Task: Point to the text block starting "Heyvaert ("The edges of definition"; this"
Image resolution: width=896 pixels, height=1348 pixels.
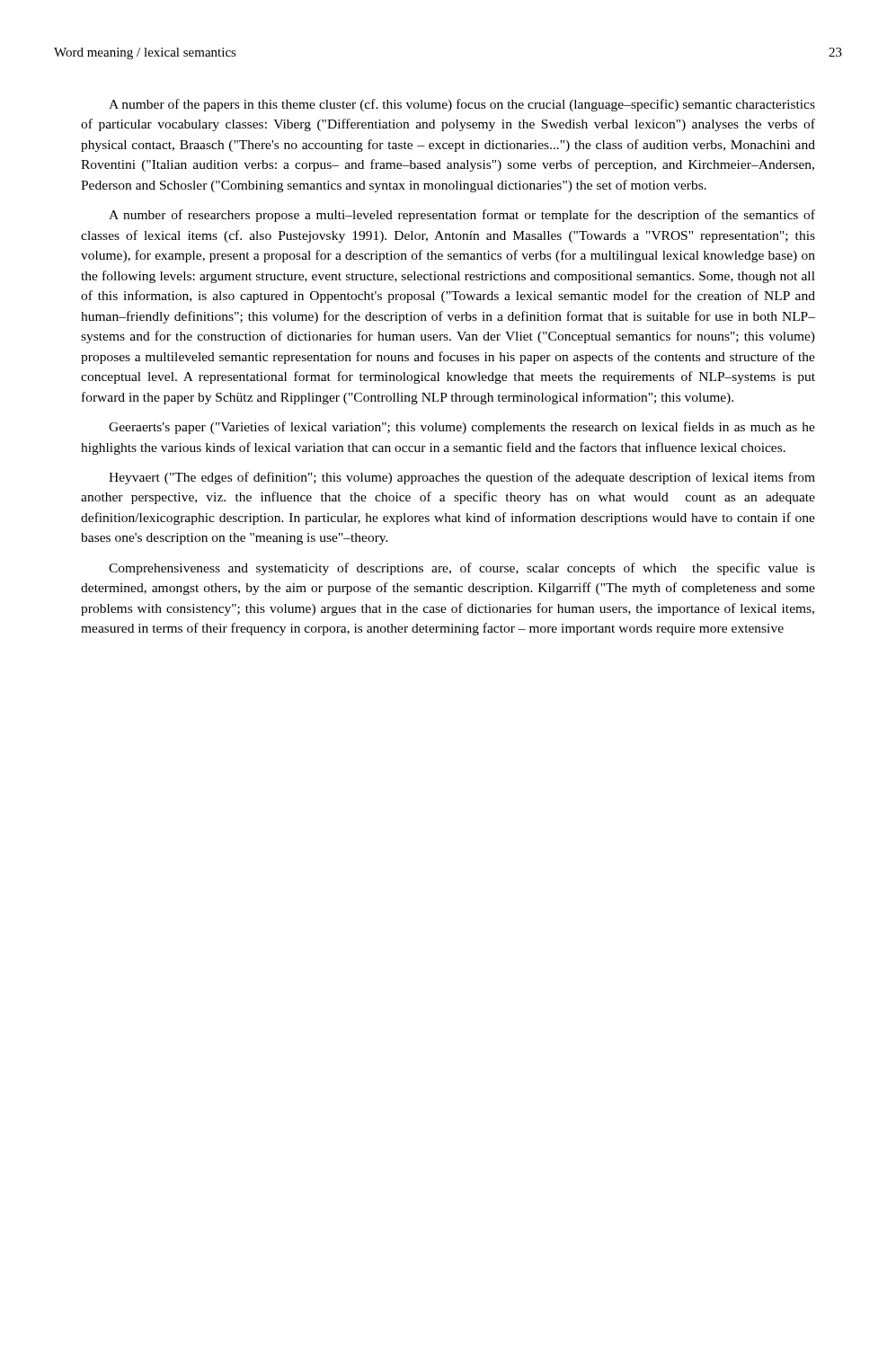Action: point(448,507)
